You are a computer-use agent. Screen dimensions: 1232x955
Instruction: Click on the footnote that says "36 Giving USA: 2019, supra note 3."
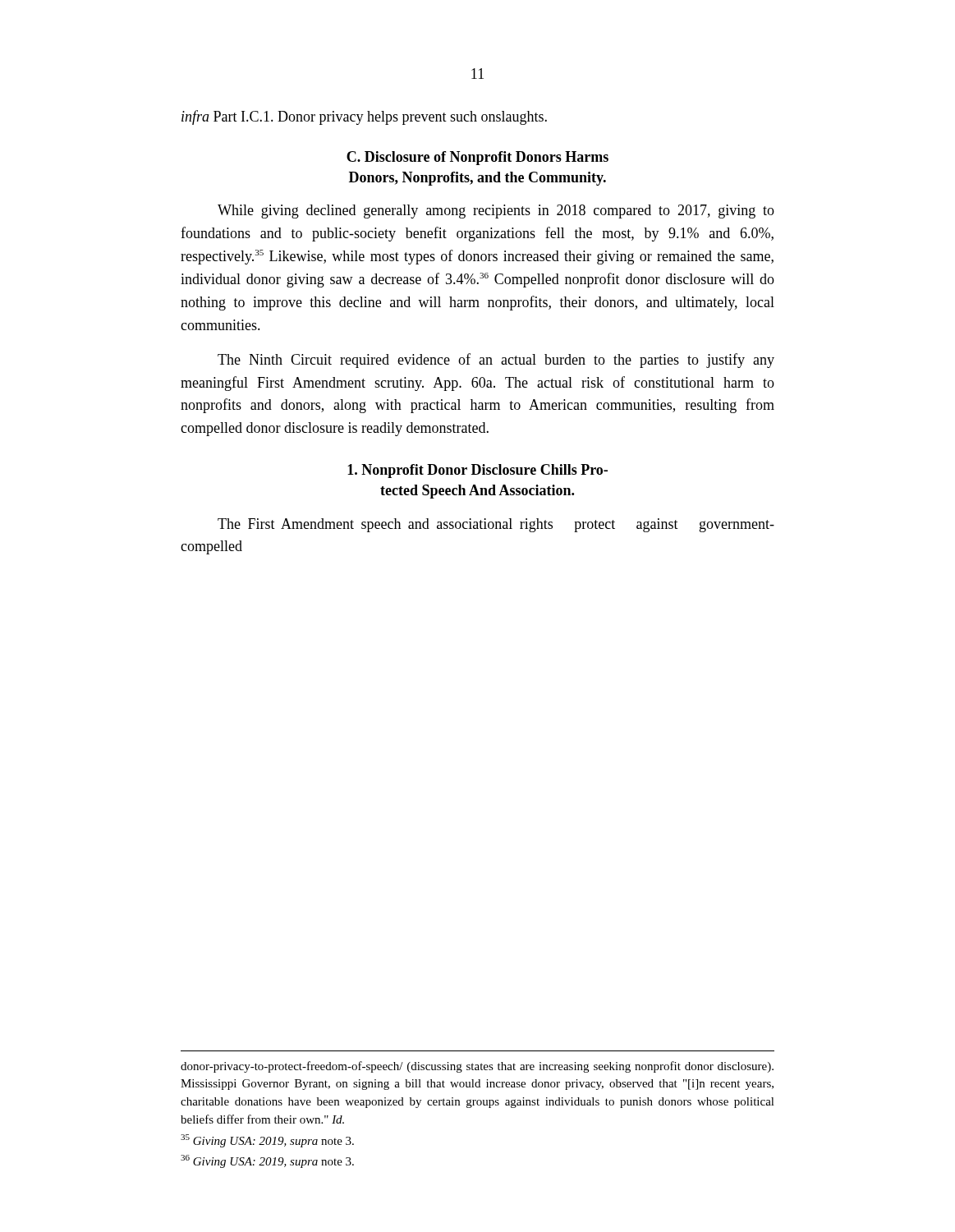[x=267, y=1161]
